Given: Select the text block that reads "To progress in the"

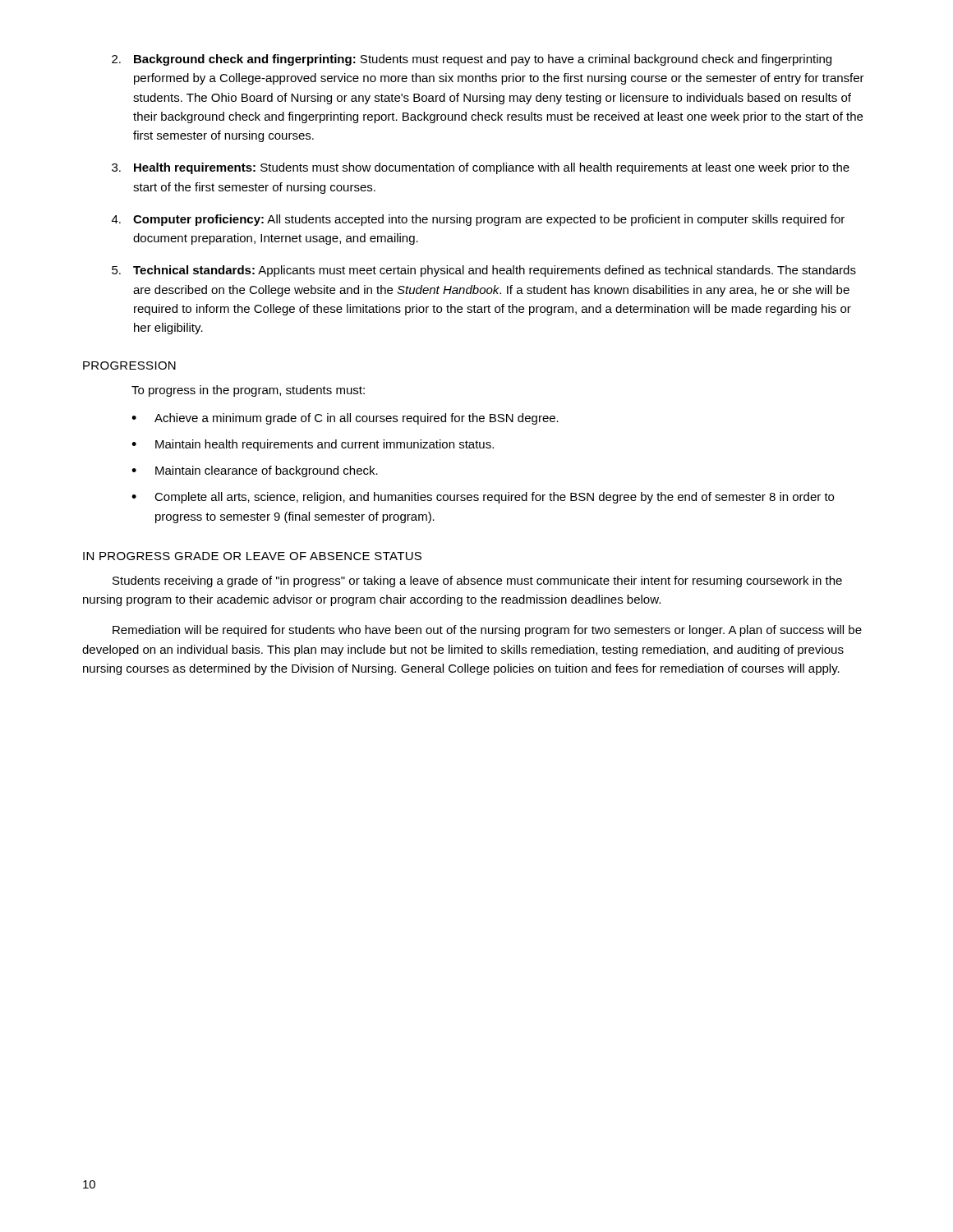Looking at the screenshot, I should click(x=249, y=390).
